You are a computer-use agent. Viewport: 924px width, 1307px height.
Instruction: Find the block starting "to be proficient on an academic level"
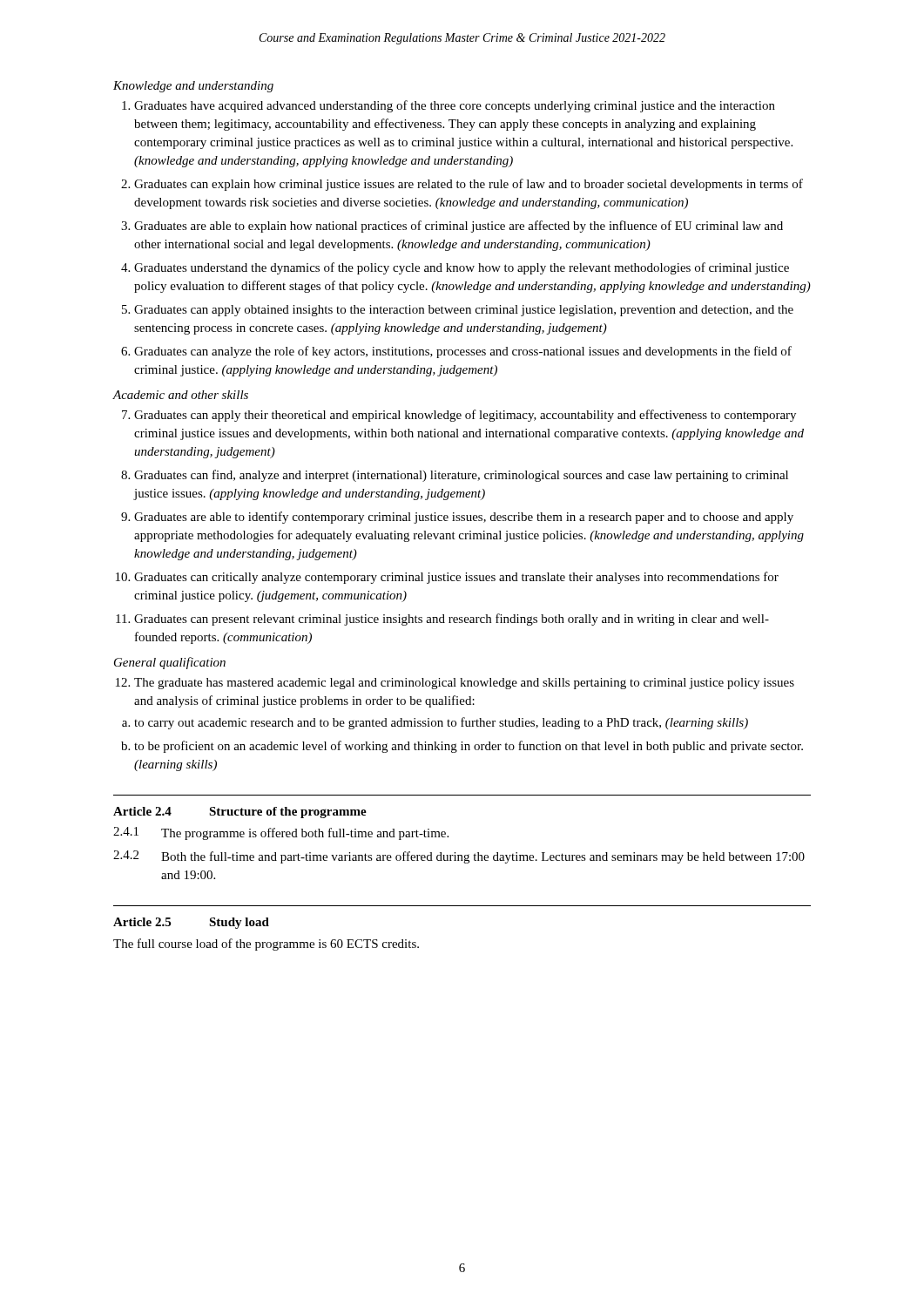coord(469,755)
